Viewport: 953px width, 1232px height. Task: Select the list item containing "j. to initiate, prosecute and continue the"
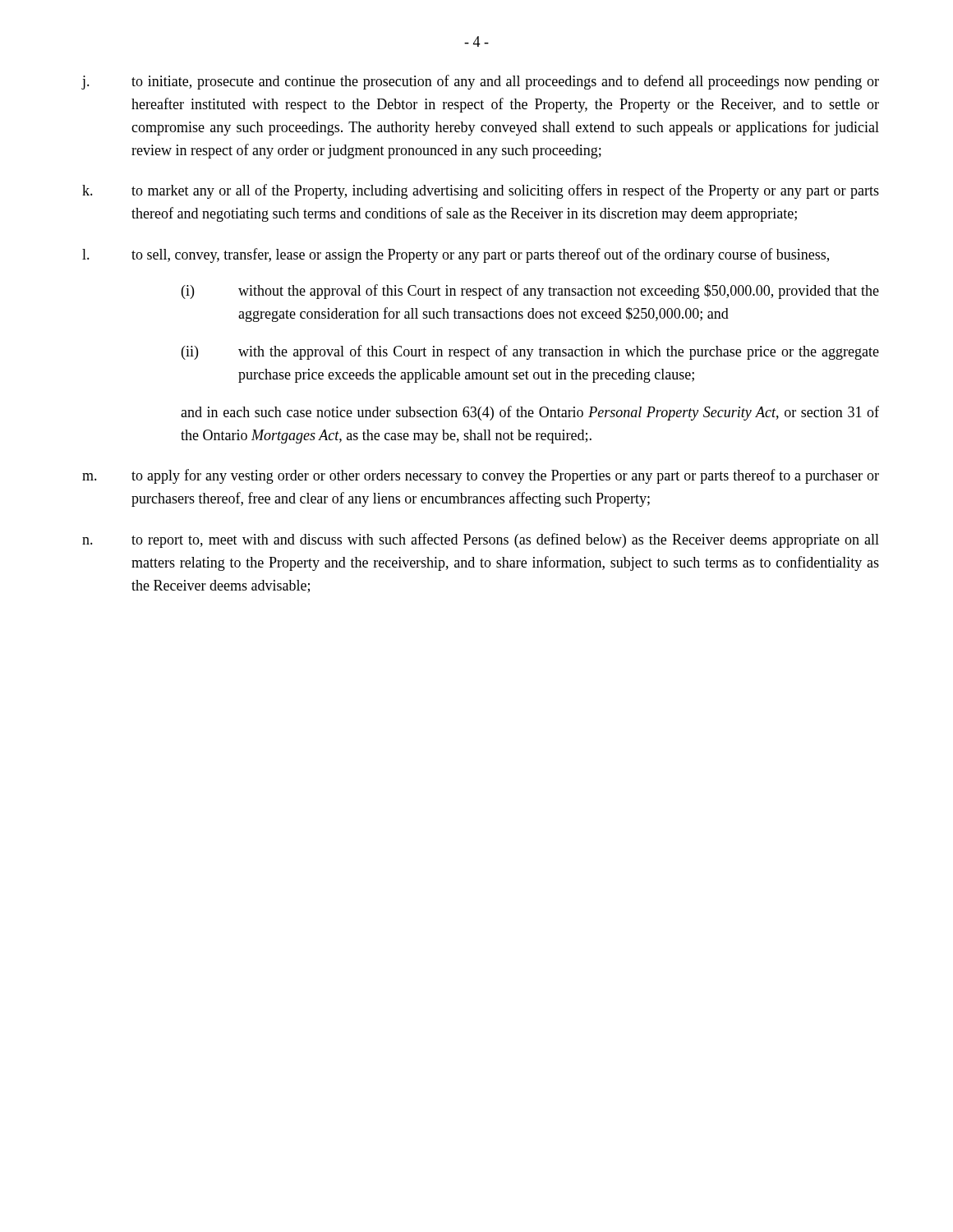pos(481,116)
